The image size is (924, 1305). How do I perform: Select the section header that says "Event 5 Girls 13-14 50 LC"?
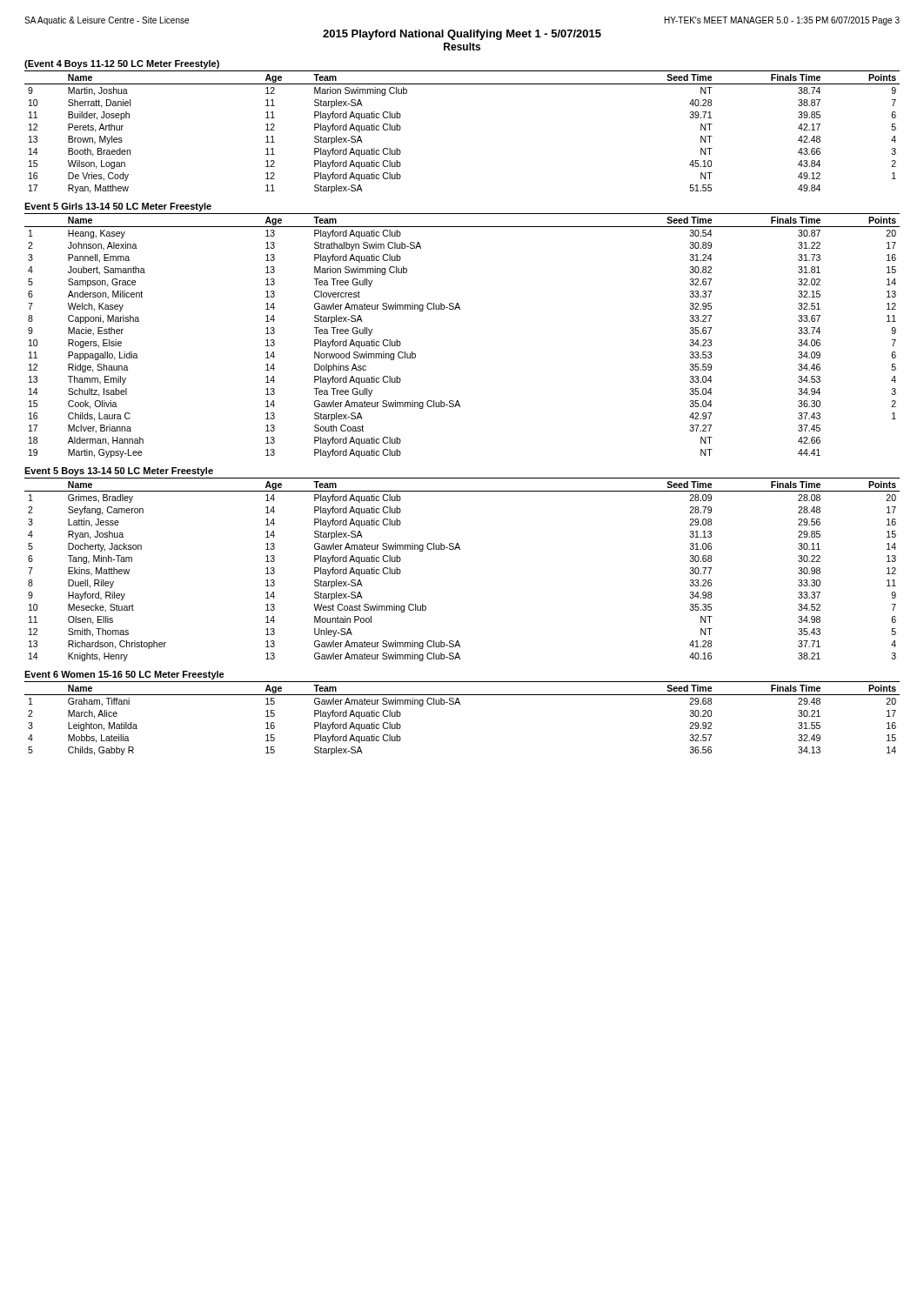118,206
